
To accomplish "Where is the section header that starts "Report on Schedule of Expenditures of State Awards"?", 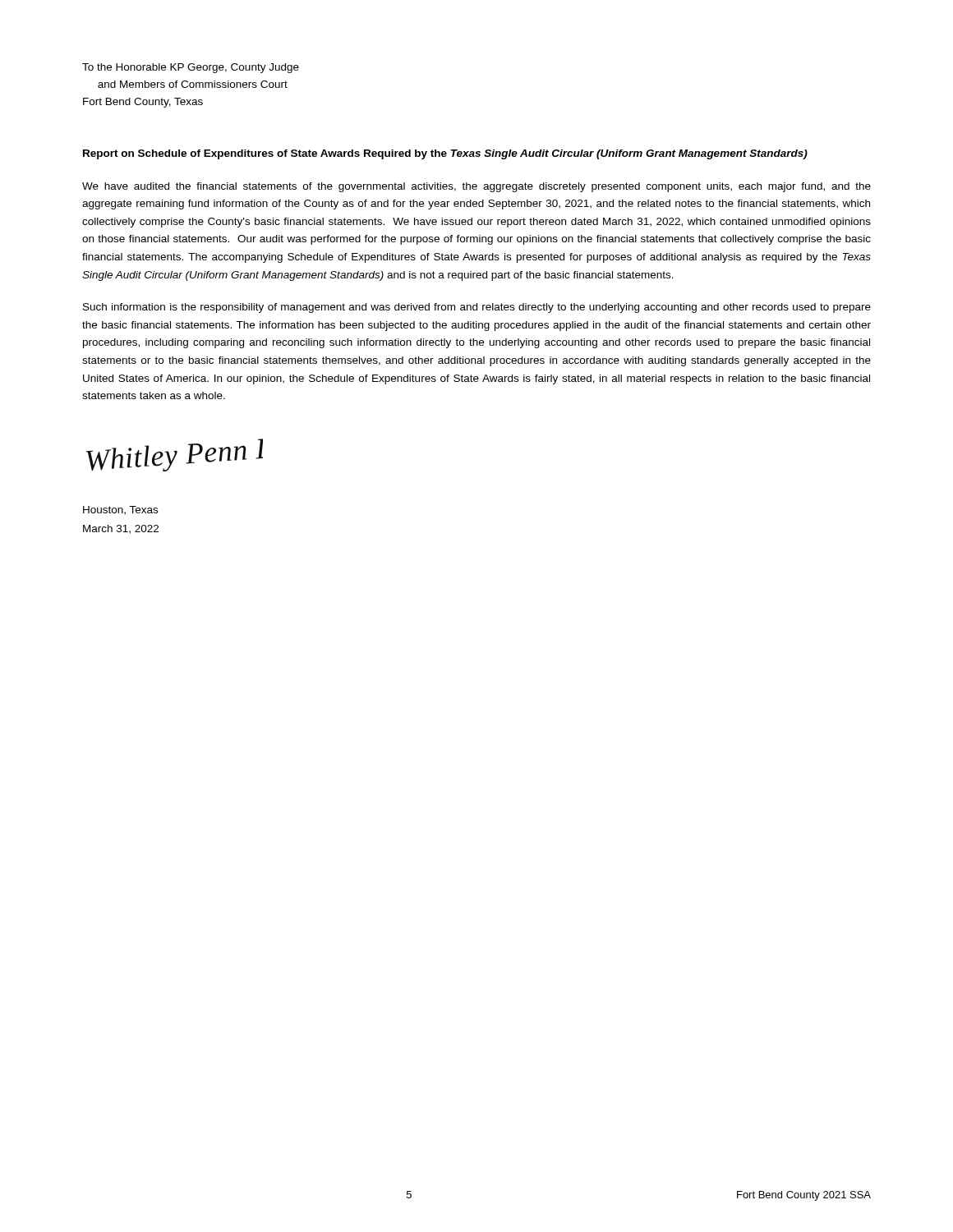I will click(445, 153).
